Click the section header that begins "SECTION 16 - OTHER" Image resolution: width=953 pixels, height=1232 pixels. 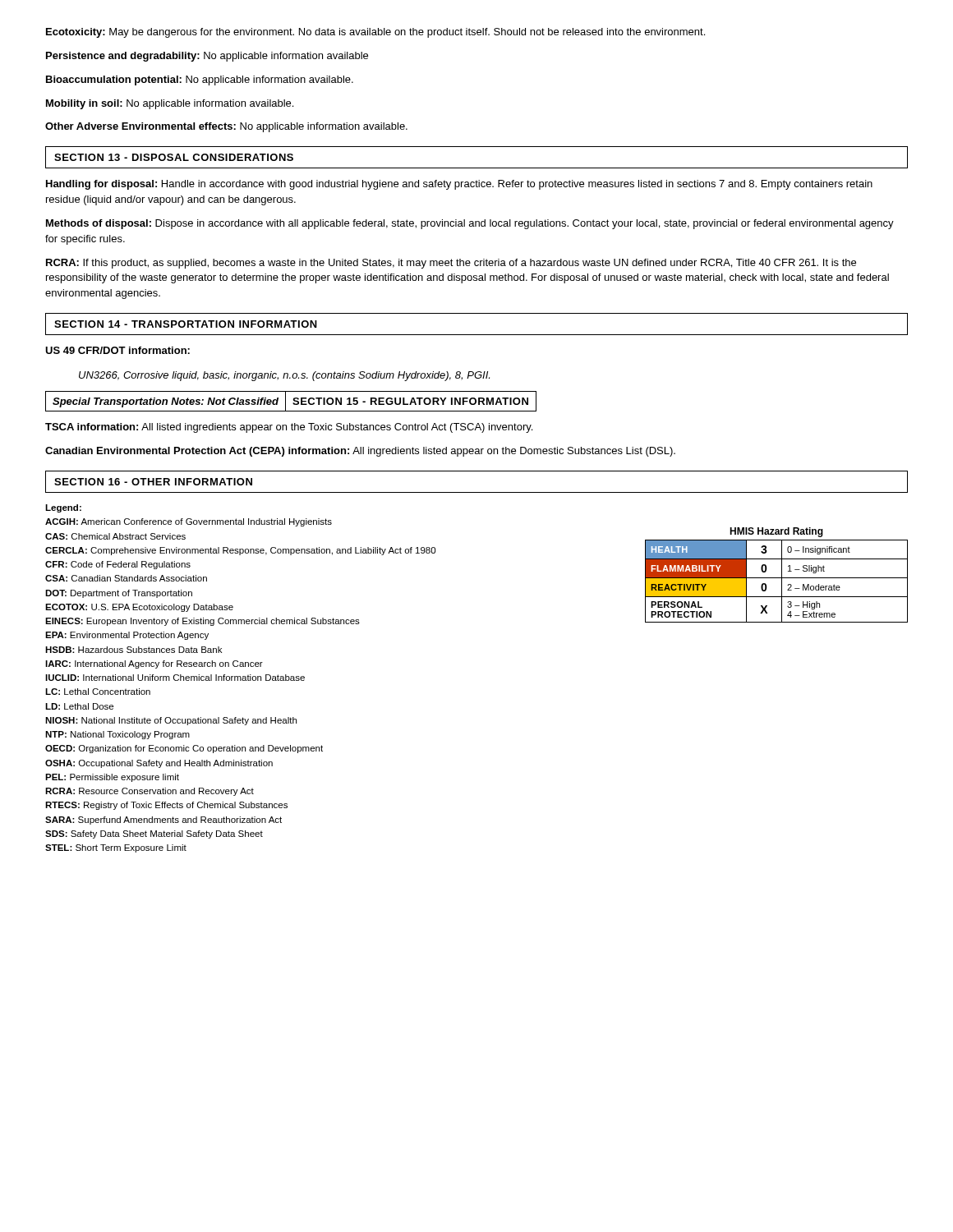click(154, 482)
